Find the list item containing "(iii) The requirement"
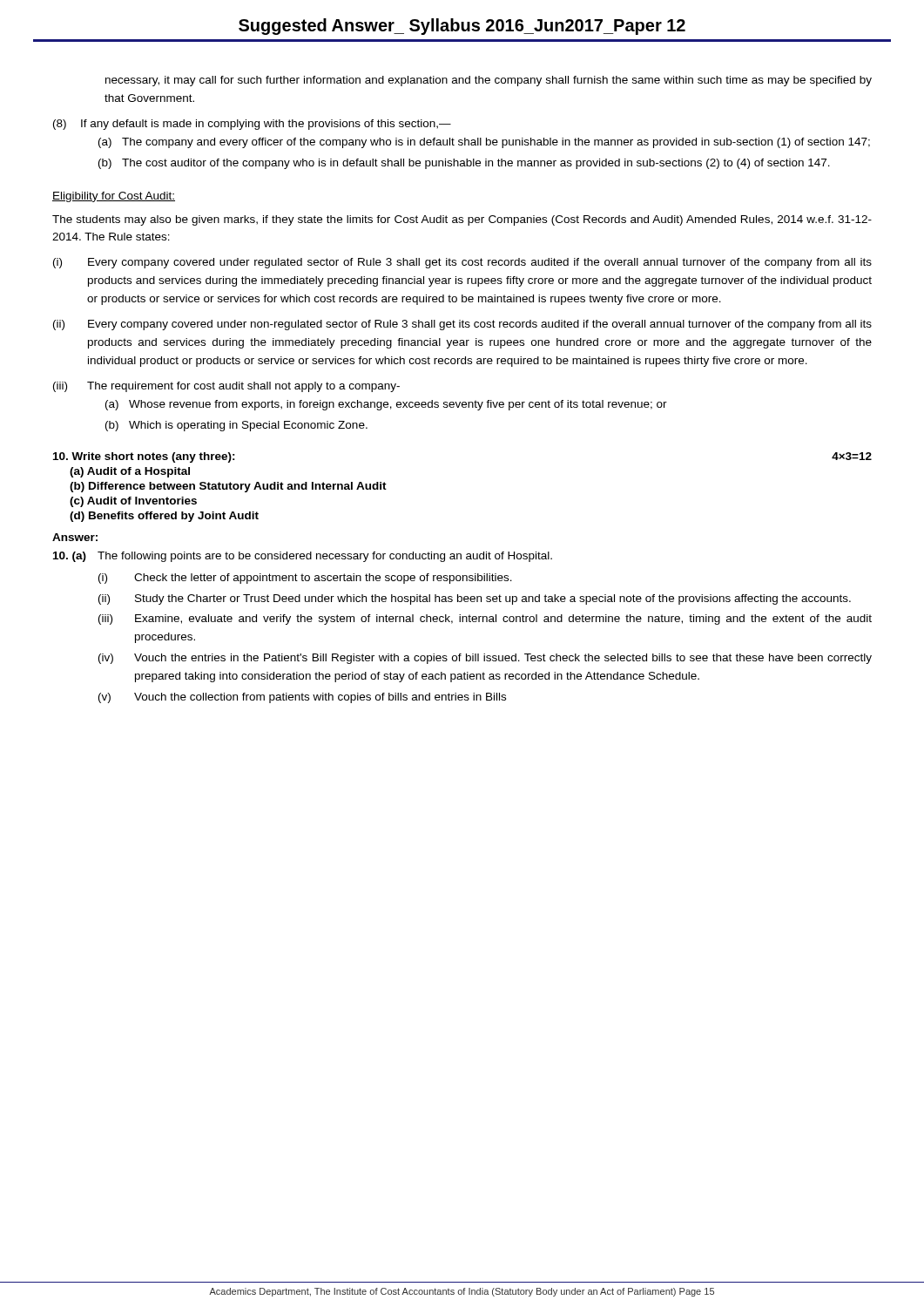The width and height of the screenshot is (924, 1307). (x=462, y=407)
